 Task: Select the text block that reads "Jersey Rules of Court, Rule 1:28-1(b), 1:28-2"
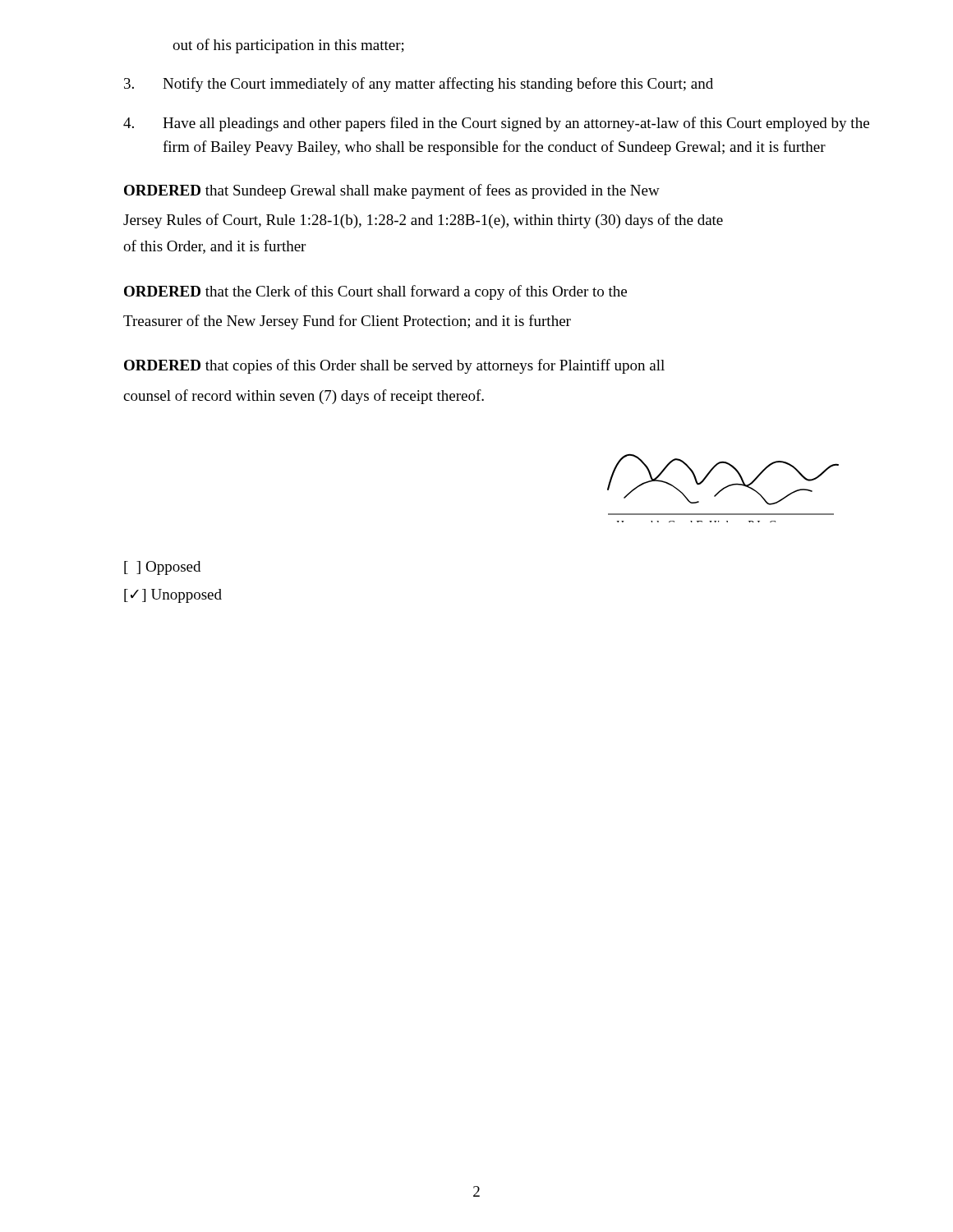(423, 220)
